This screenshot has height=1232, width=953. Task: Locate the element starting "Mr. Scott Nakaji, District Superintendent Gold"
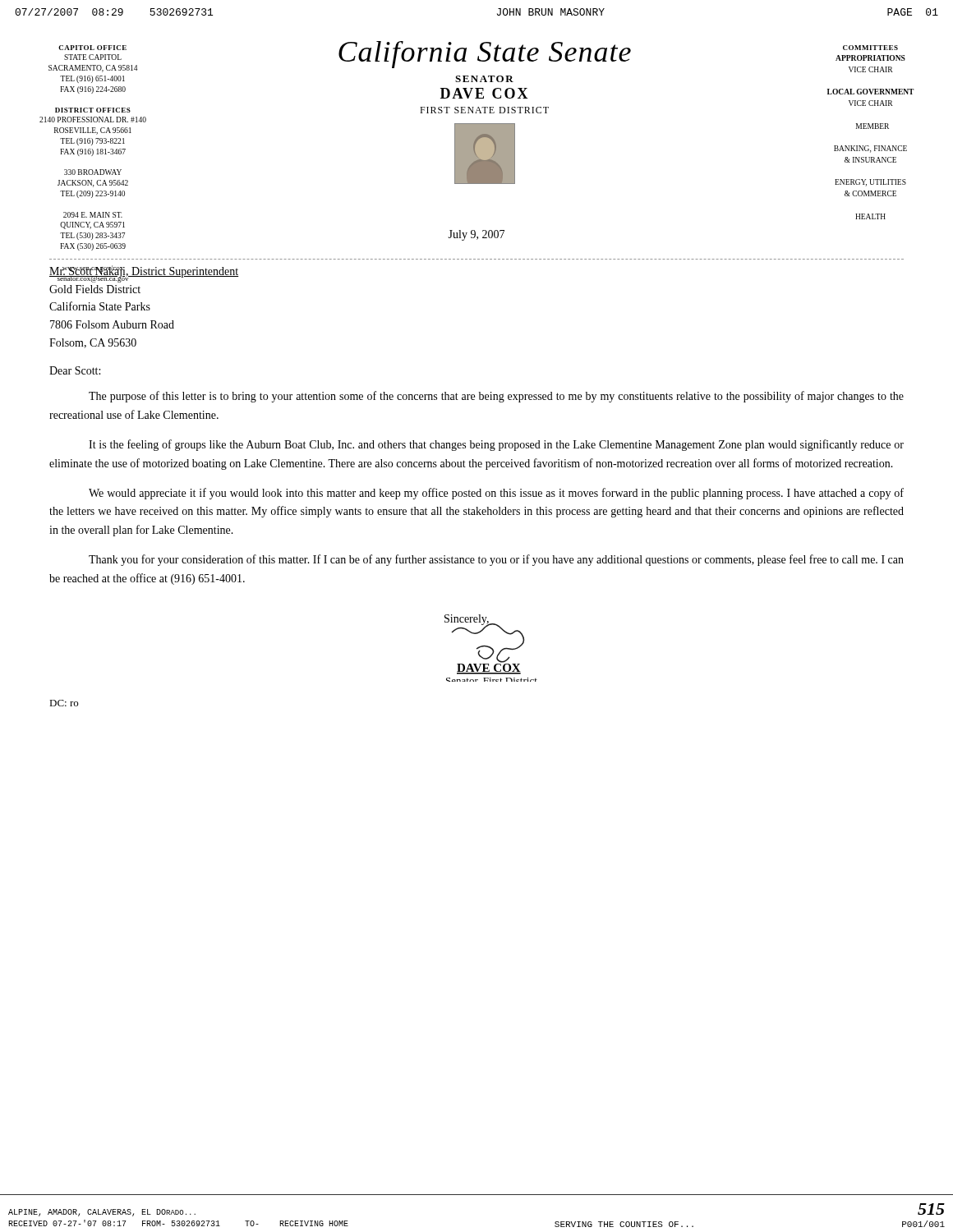point(144,307)
